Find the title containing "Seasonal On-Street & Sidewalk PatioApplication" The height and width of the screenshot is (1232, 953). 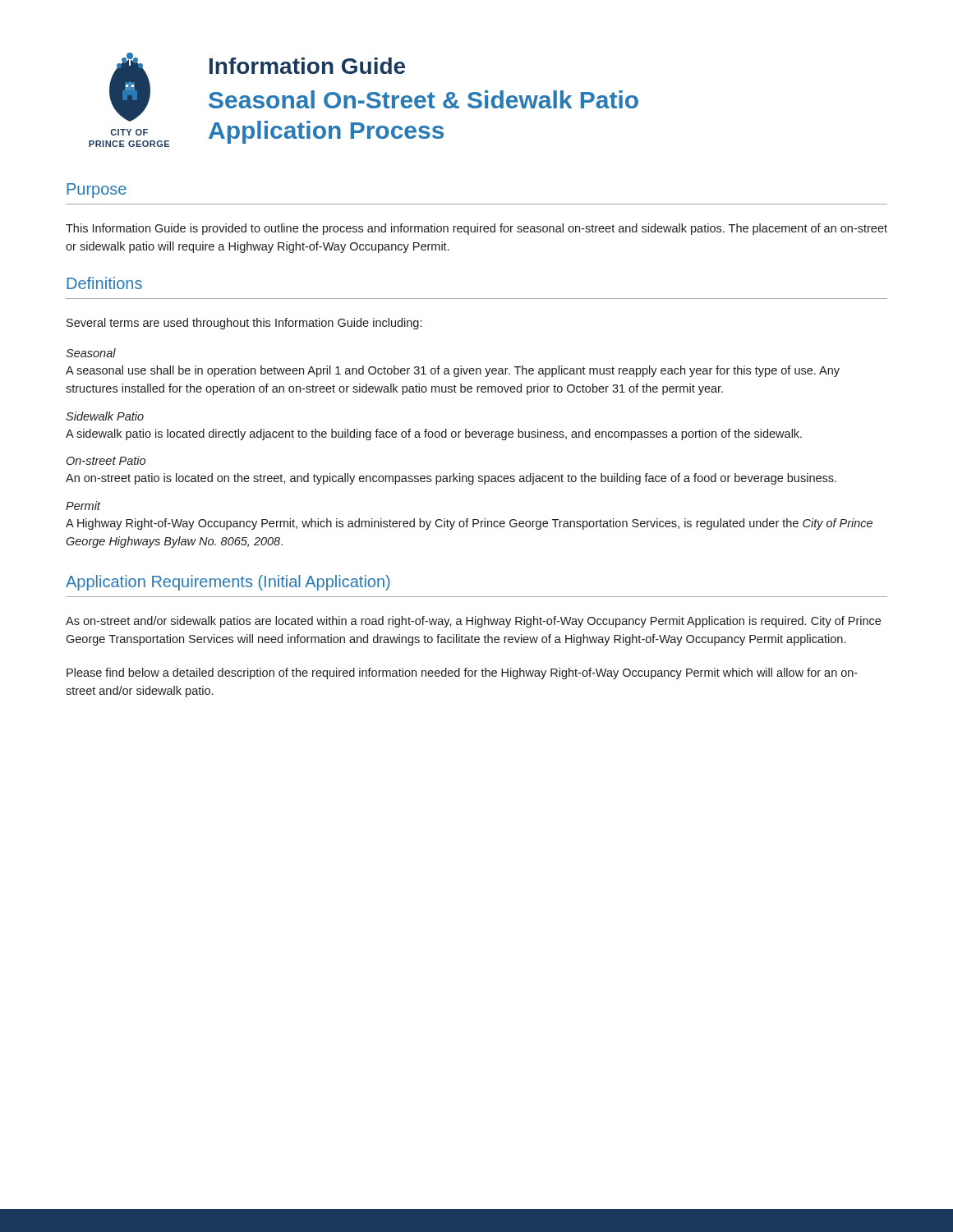coord(424,115)
